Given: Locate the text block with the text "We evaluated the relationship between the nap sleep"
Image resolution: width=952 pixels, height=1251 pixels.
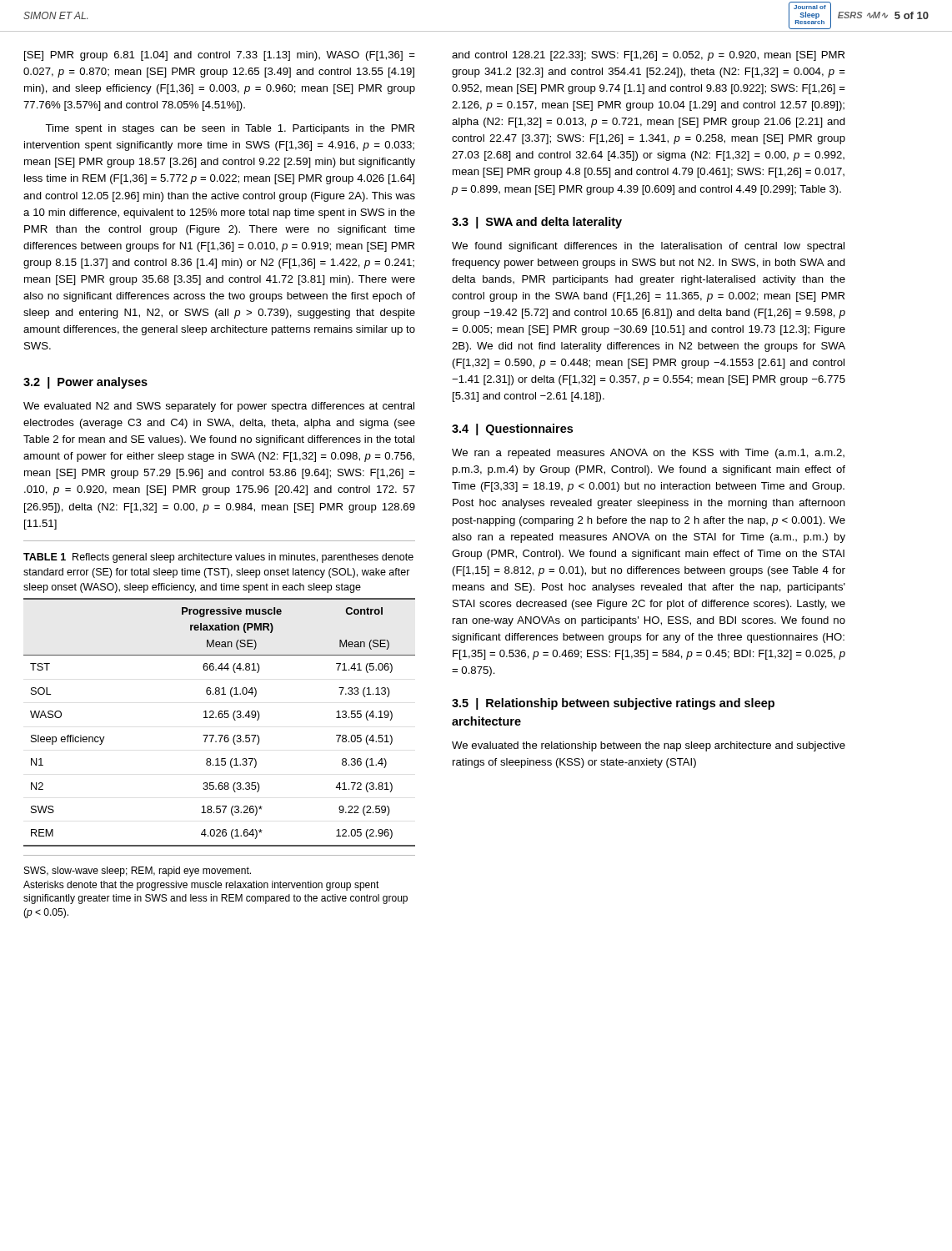Looking at the screenshot, I should click(x=649, y=754).
